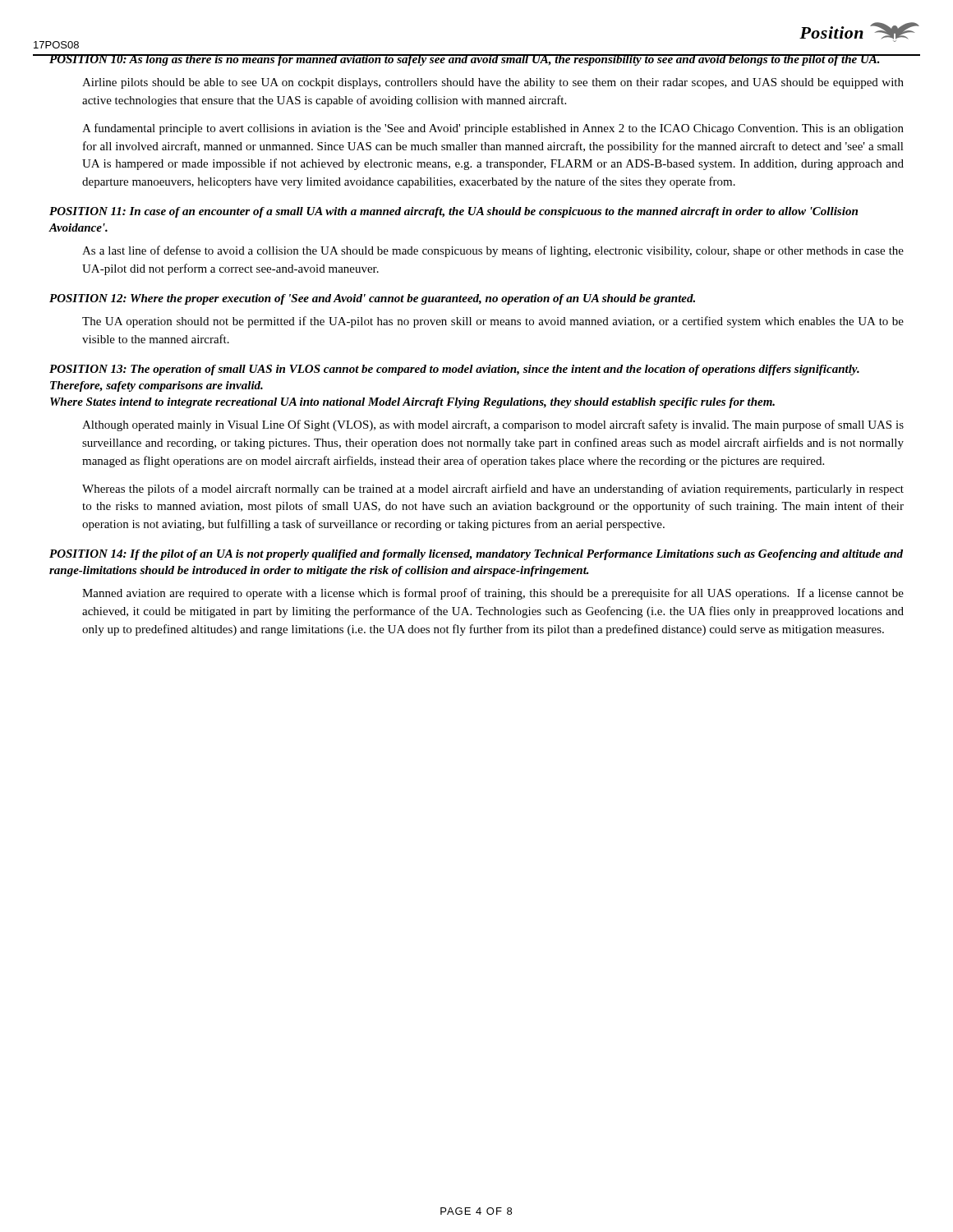Point to the block beginning "Manned aviation are required to"
Viewport: 953px width, 1232px height.
coord(493,611)
